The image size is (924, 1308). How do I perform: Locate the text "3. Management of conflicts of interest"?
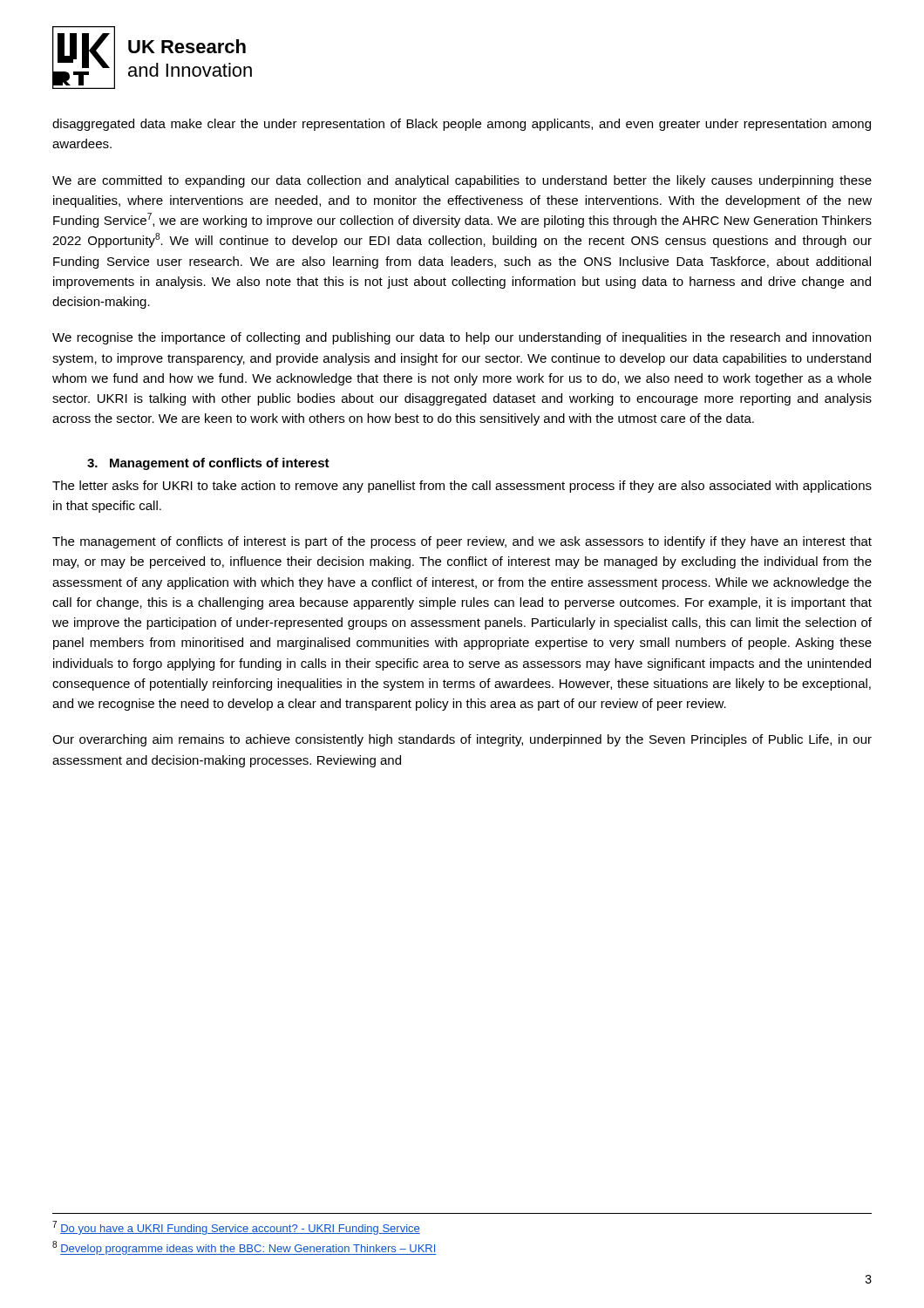point(208,462)
